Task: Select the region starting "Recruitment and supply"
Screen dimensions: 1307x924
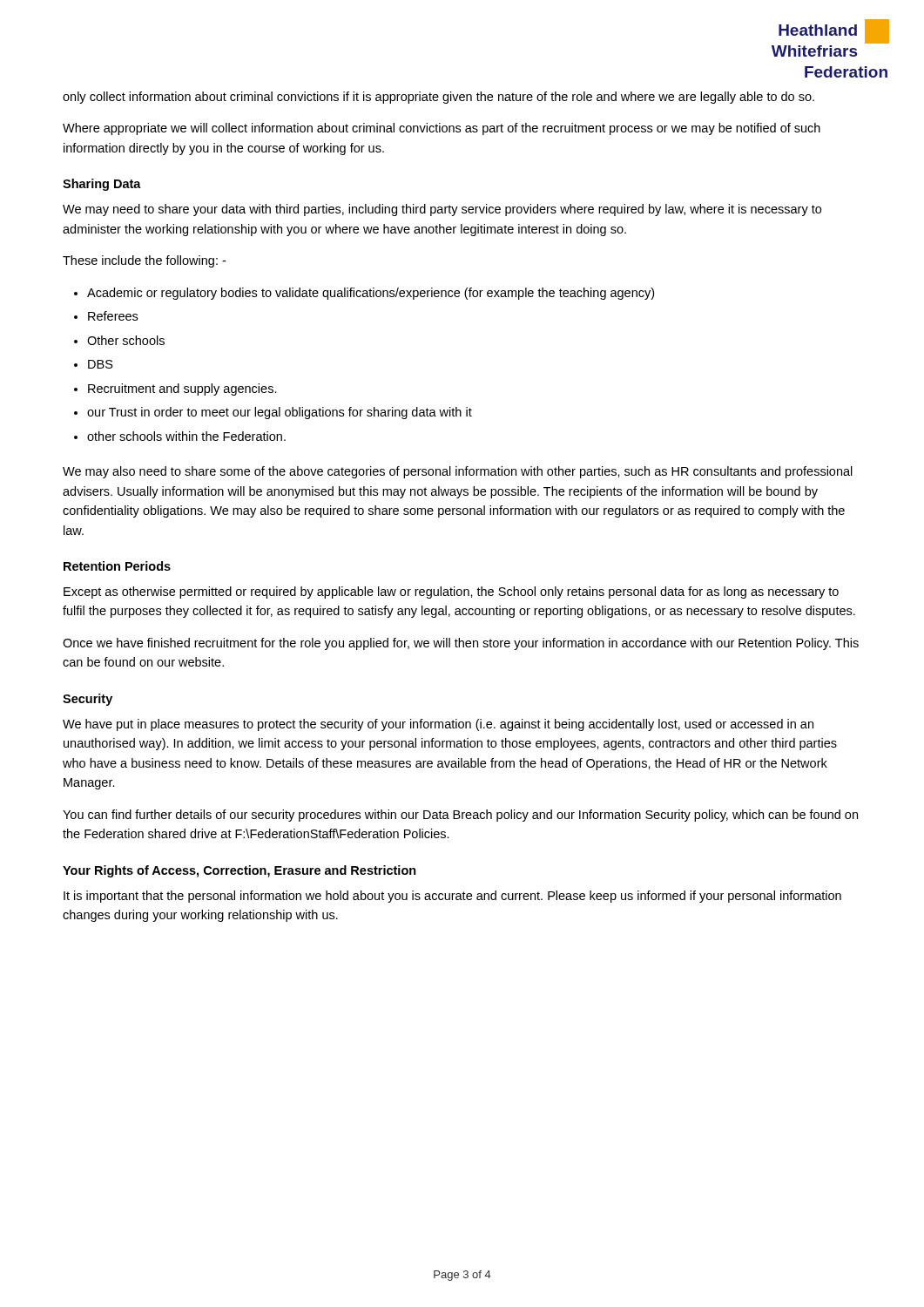Action: coord(182,388)
